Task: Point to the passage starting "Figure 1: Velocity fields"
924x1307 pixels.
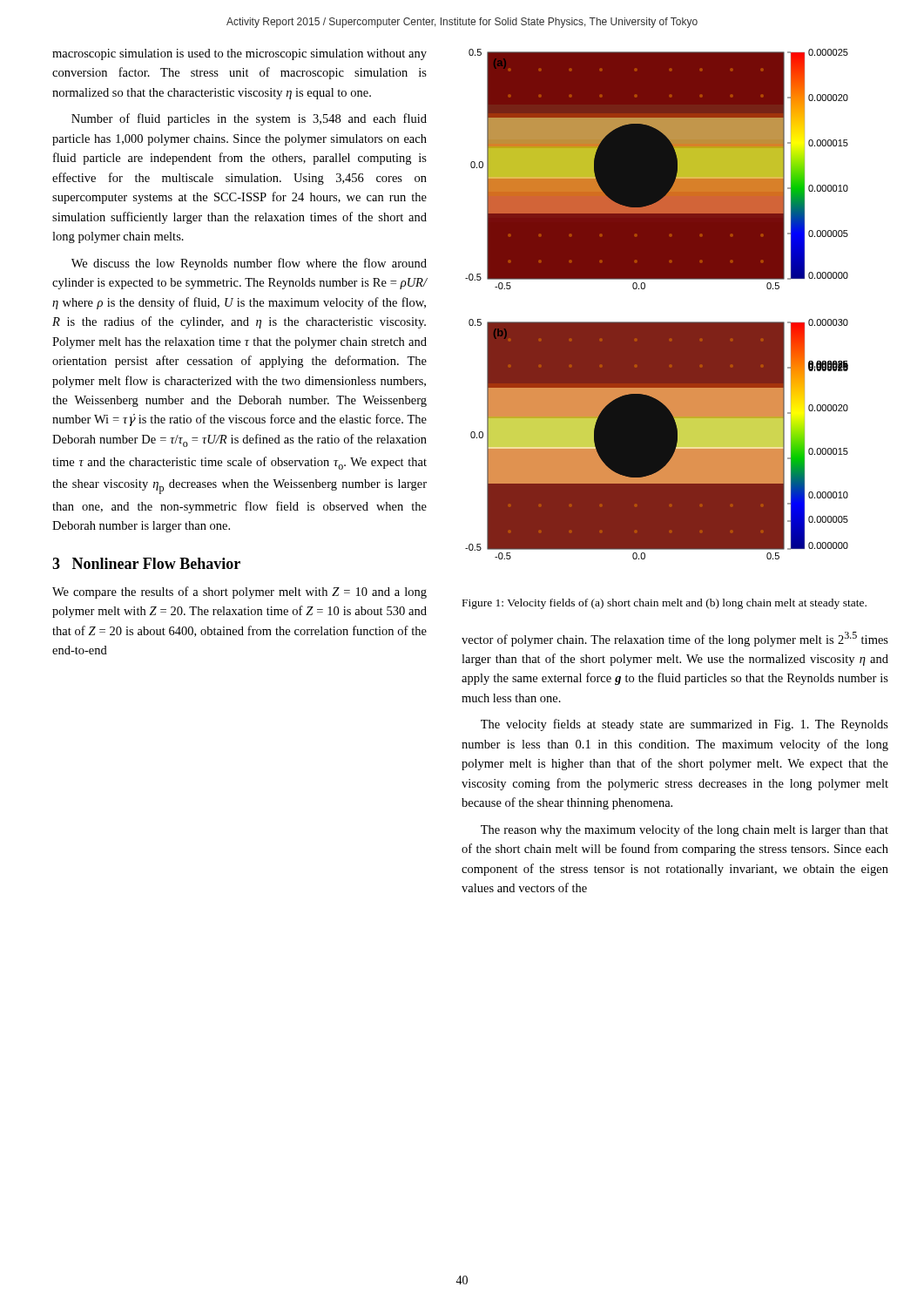Action: coord(664,603)
